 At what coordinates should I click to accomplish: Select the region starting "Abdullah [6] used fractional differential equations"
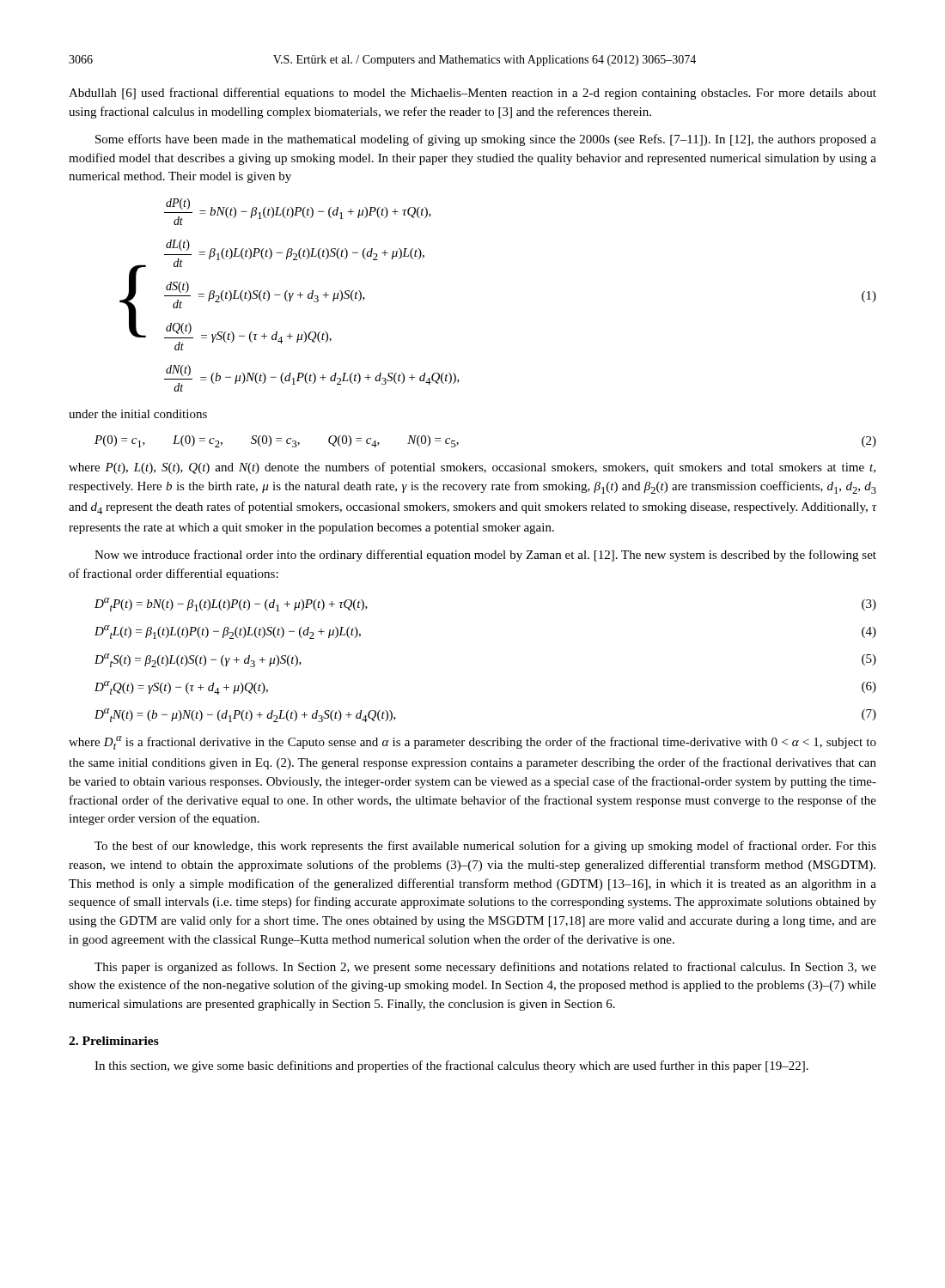pos(472,102)
